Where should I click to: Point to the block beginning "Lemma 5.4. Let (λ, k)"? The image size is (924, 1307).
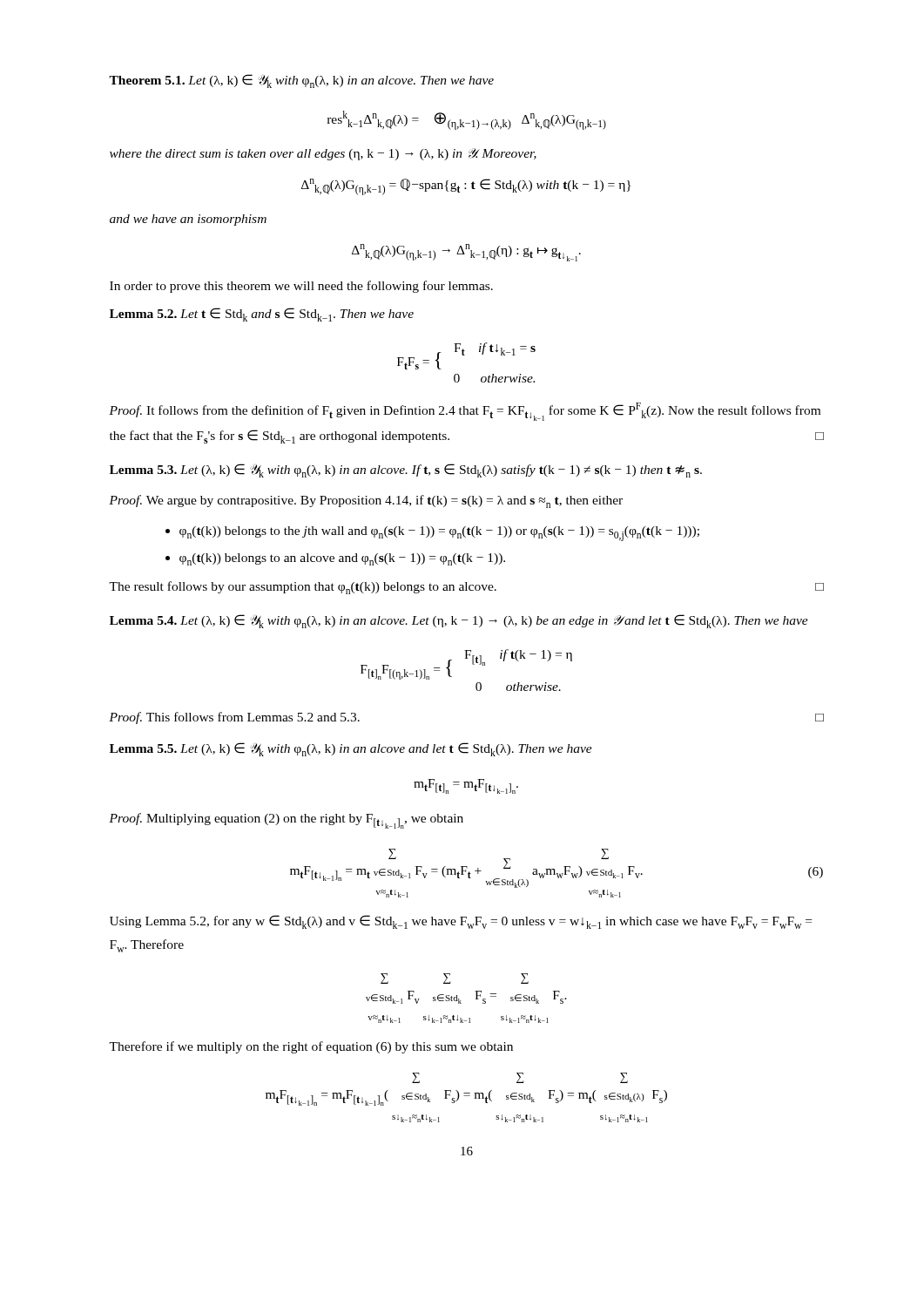(x=466, y=654)
